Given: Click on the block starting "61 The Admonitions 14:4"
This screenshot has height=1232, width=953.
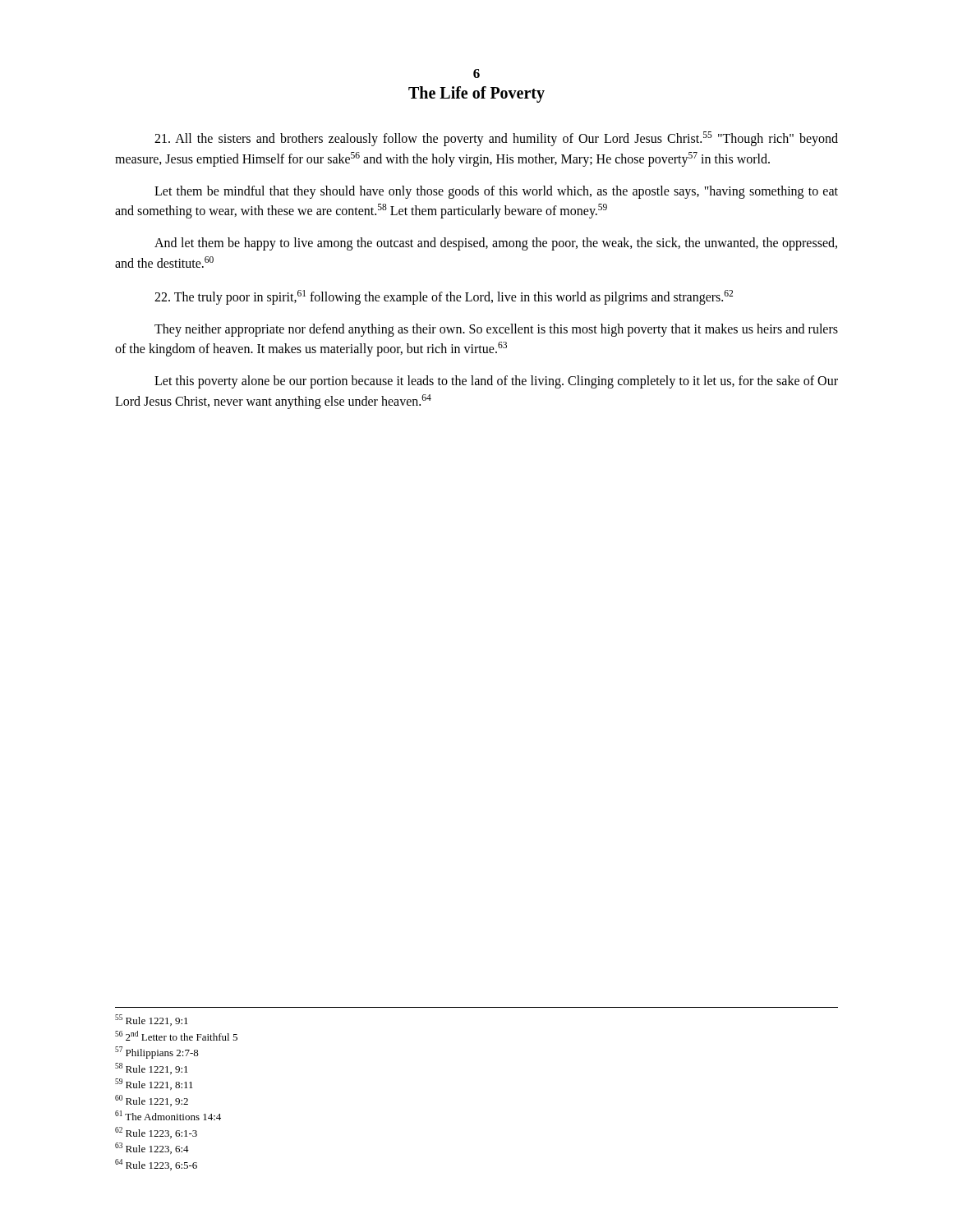Looking at the screenshot, I should [168, 1116].
